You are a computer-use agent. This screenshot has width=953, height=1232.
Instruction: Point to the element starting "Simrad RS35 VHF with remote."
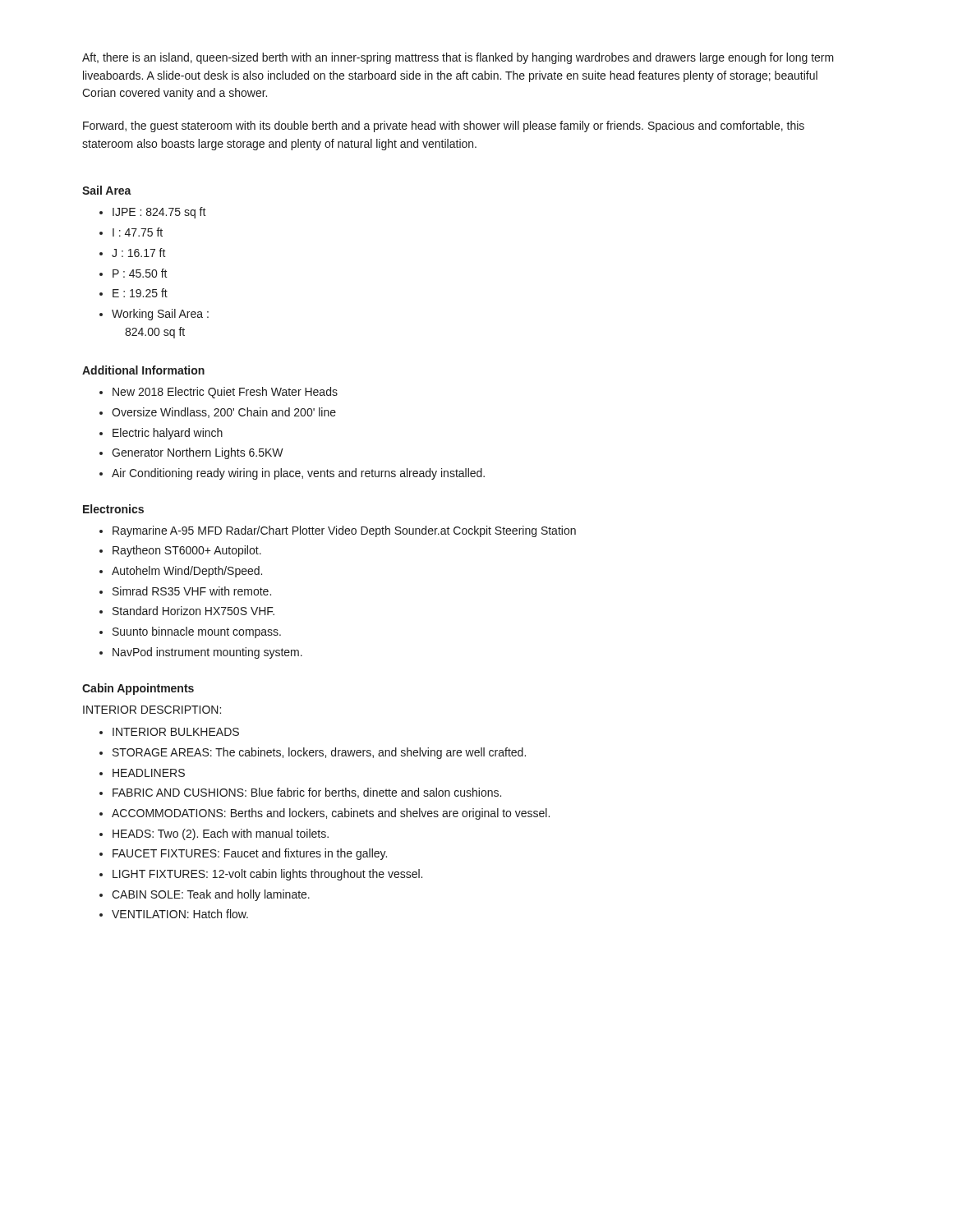pos(192,591)
